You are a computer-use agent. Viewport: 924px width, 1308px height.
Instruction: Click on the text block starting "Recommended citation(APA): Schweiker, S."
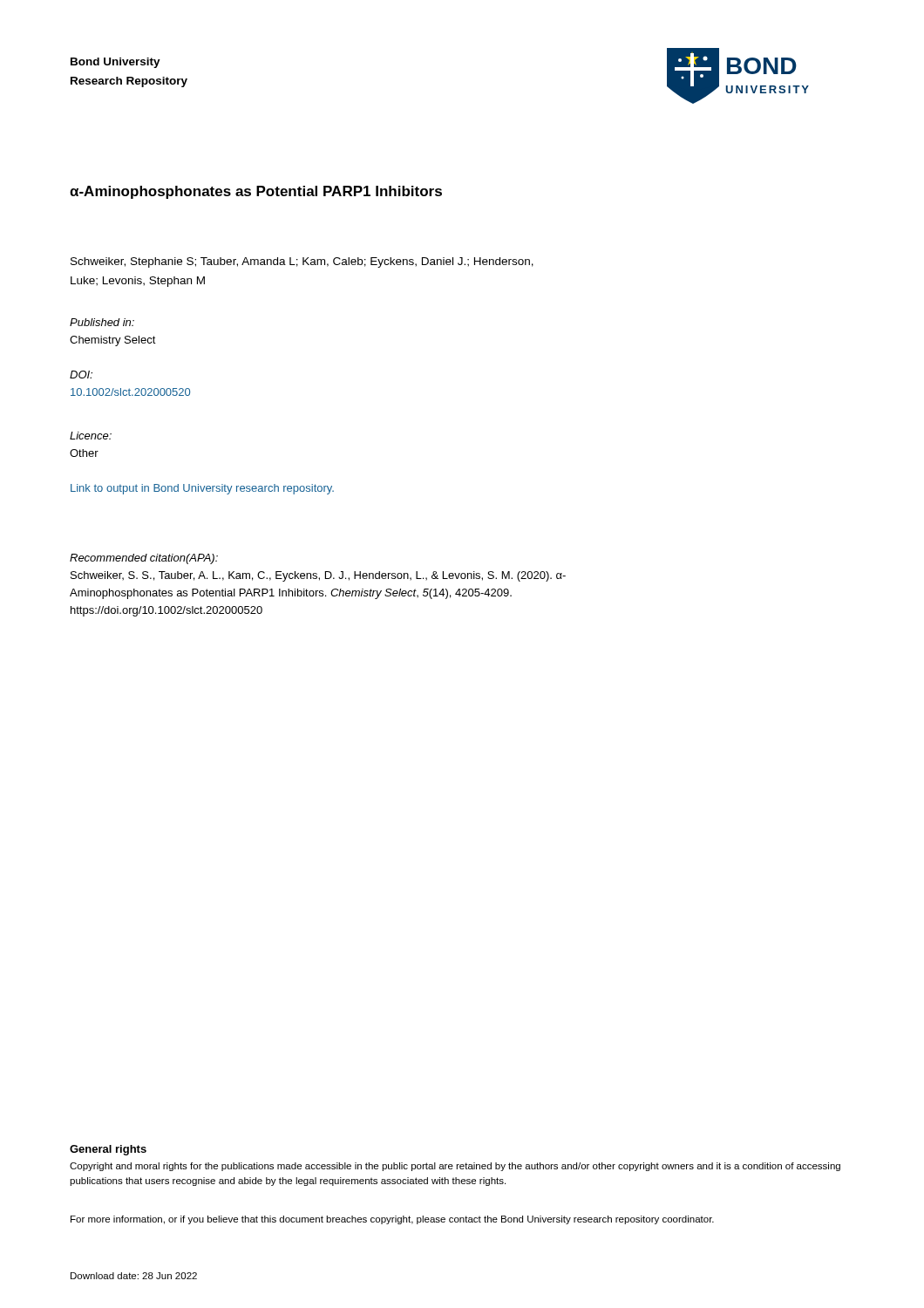[462, 584]
